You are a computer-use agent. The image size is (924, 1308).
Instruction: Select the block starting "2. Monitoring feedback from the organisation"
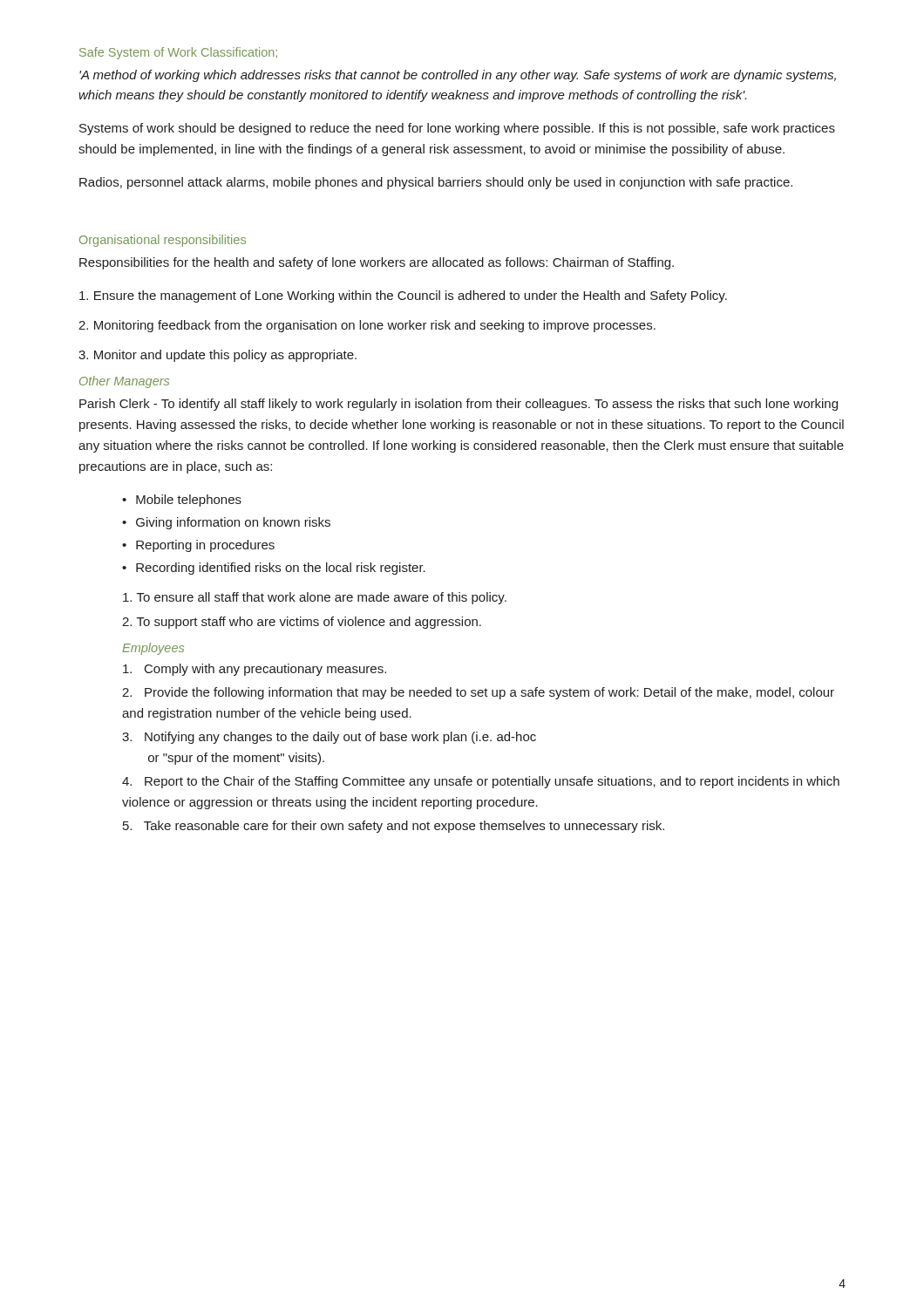367,324
